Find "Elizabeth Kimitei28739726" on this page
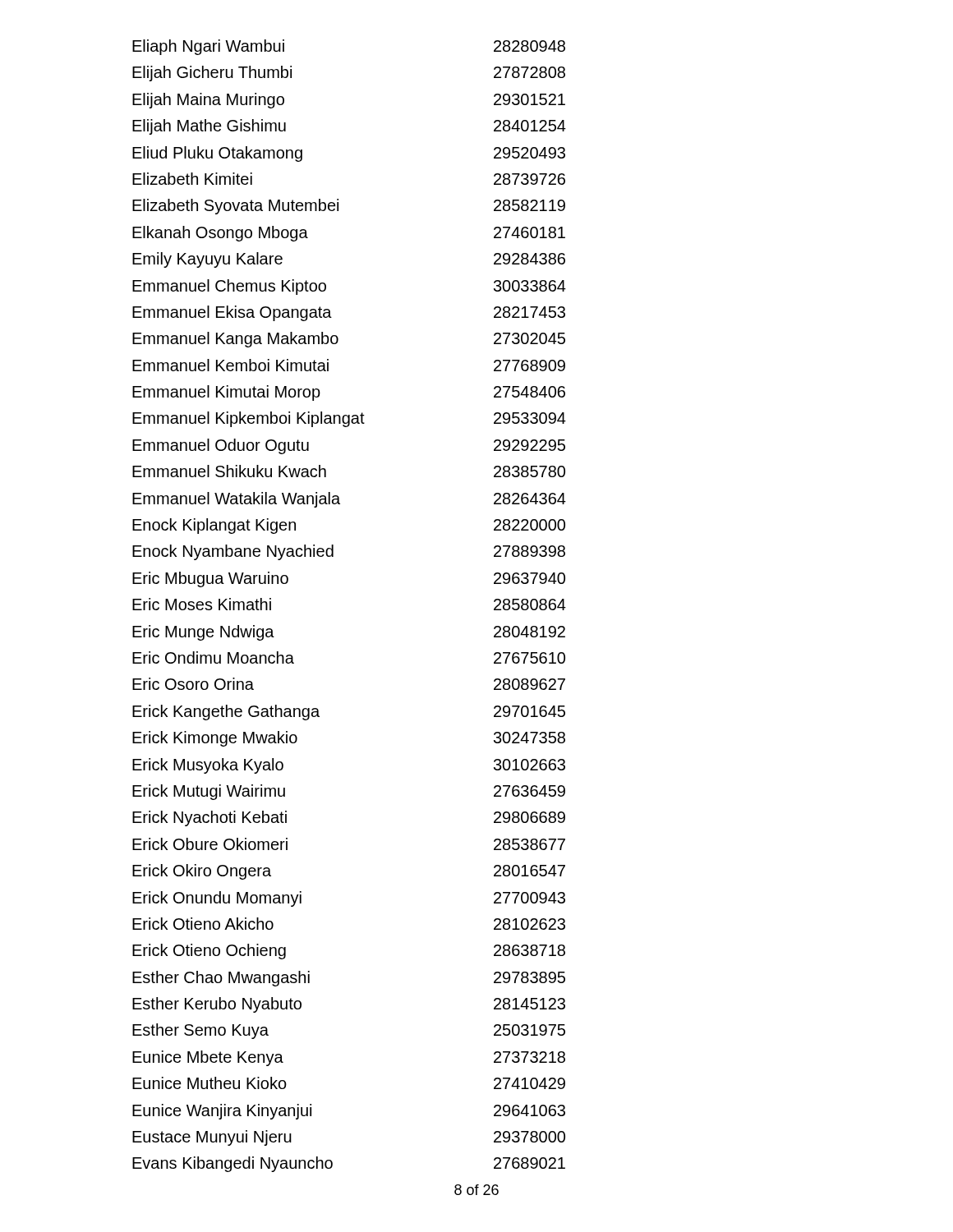 194,177
